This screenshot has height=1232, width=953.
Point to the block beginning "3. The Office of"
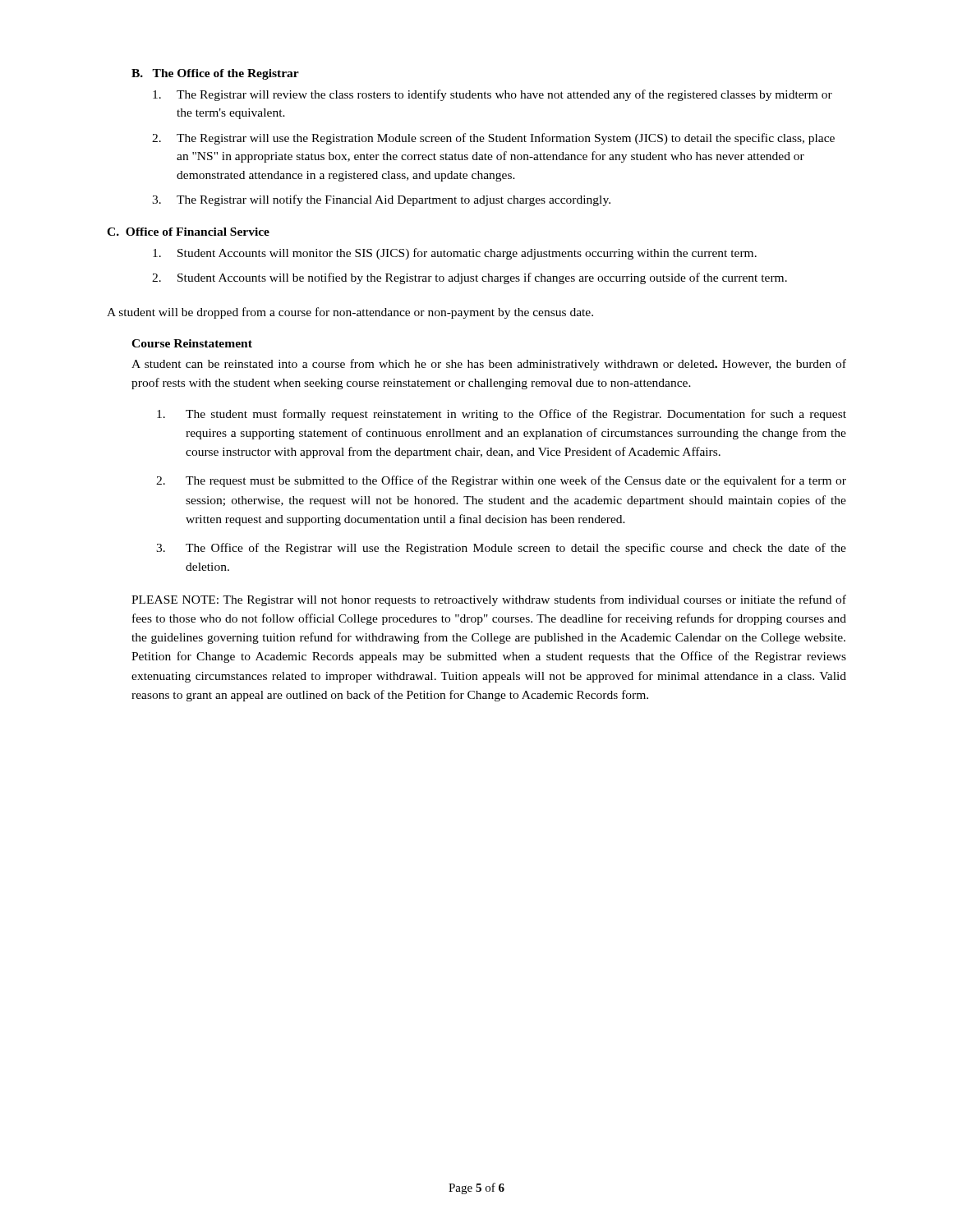(501, 557)
